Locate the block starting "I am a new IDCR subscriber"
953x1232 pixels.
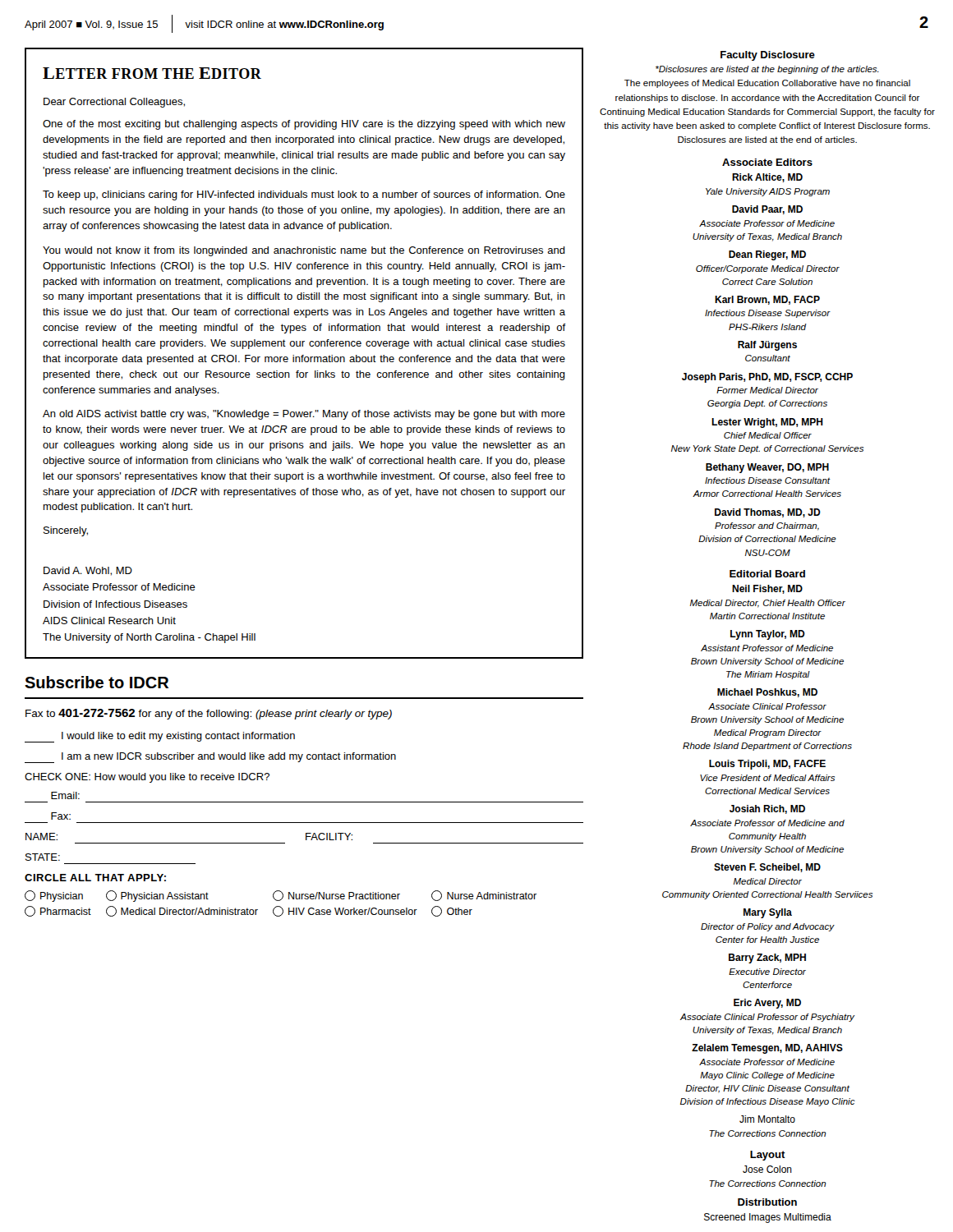pyautogui.click(x=210, y=756)
